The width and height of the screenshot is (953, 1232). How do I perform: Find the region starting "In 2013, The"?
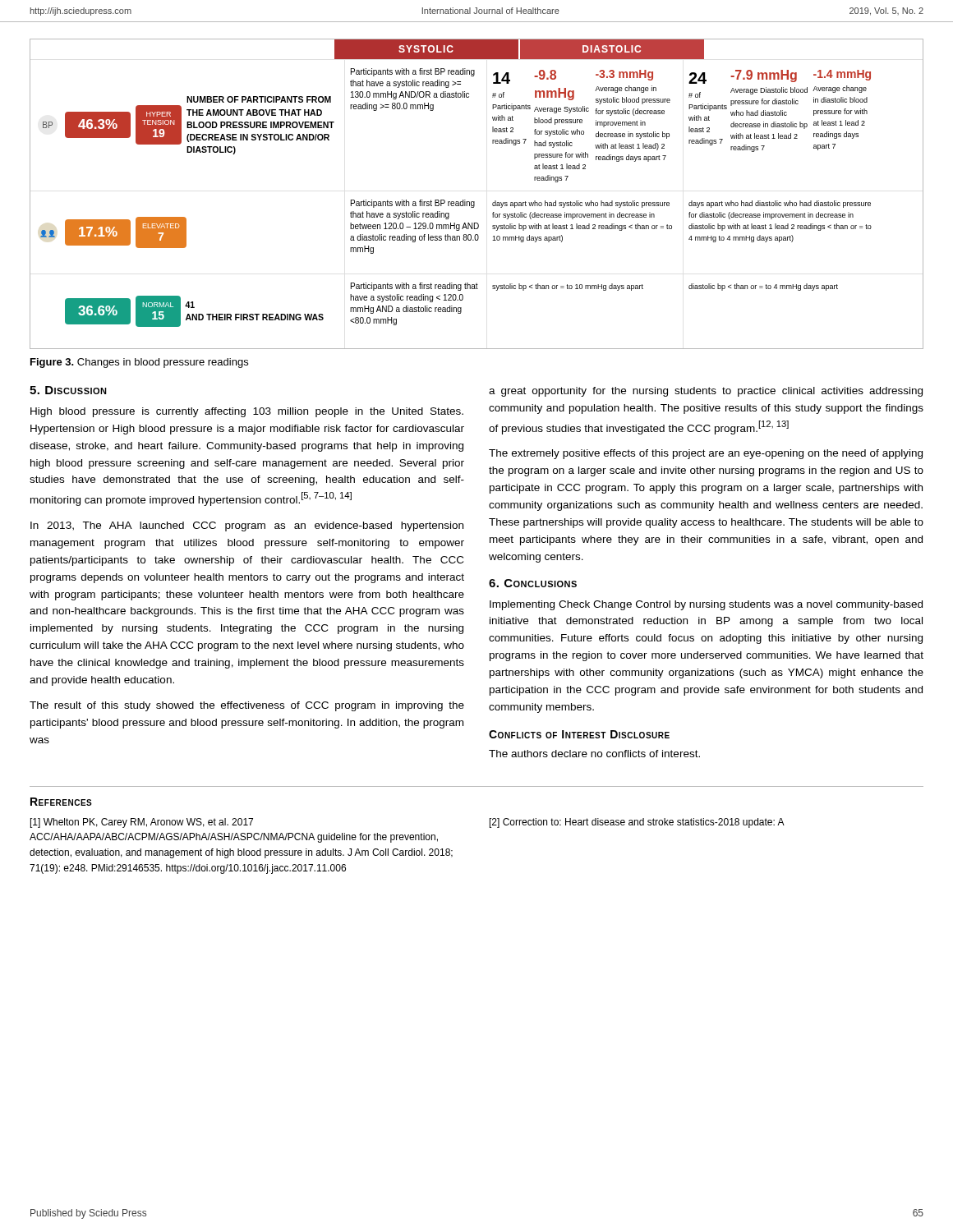247,602
